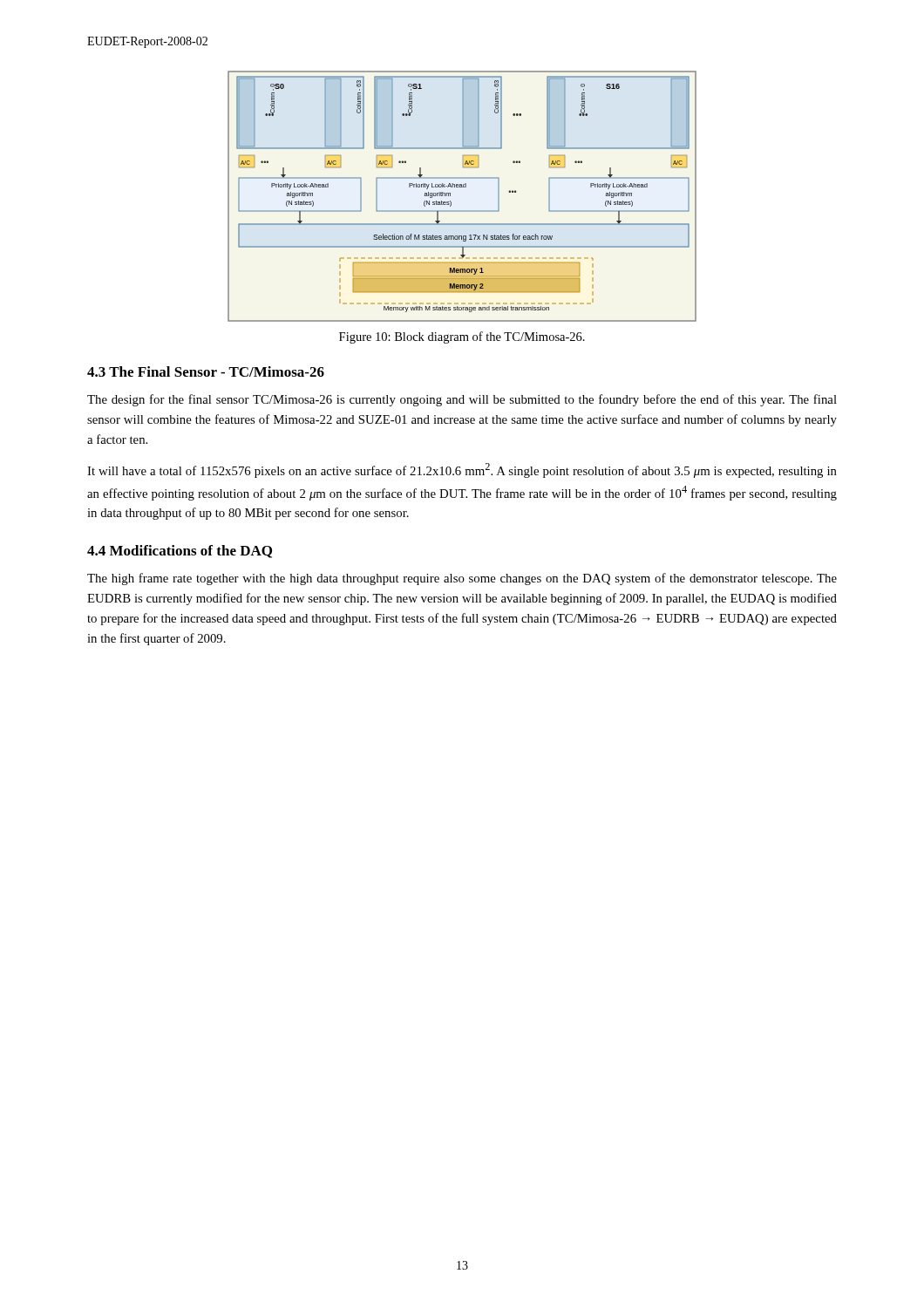Click on the text block starting "The design for the final sensor TC/Mimosa-26"
The width and height of the screenshot is (924, 1308).
tap(462, 419)
